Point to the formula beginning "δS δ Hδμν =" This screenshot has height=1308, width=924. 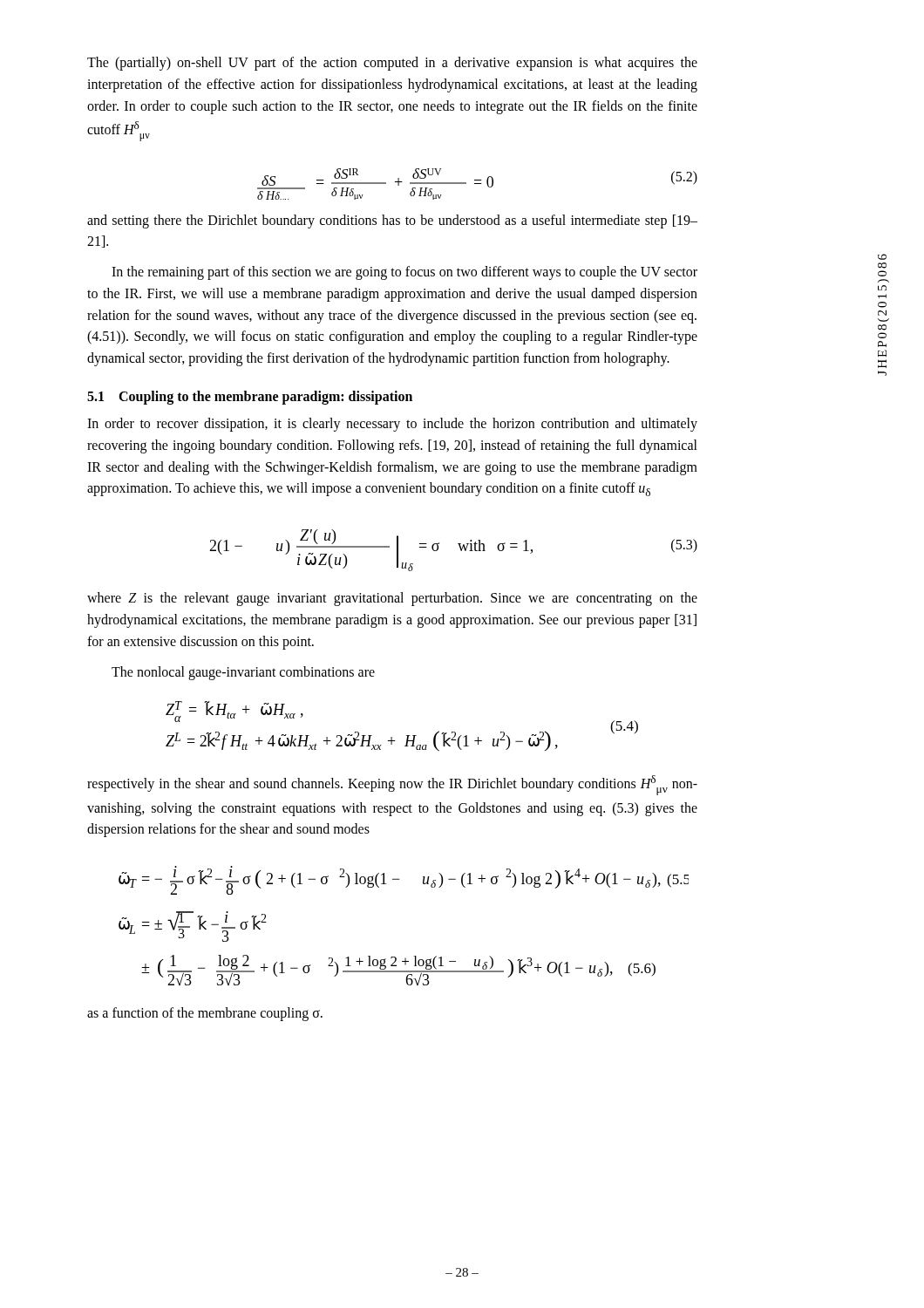point(471,177)
